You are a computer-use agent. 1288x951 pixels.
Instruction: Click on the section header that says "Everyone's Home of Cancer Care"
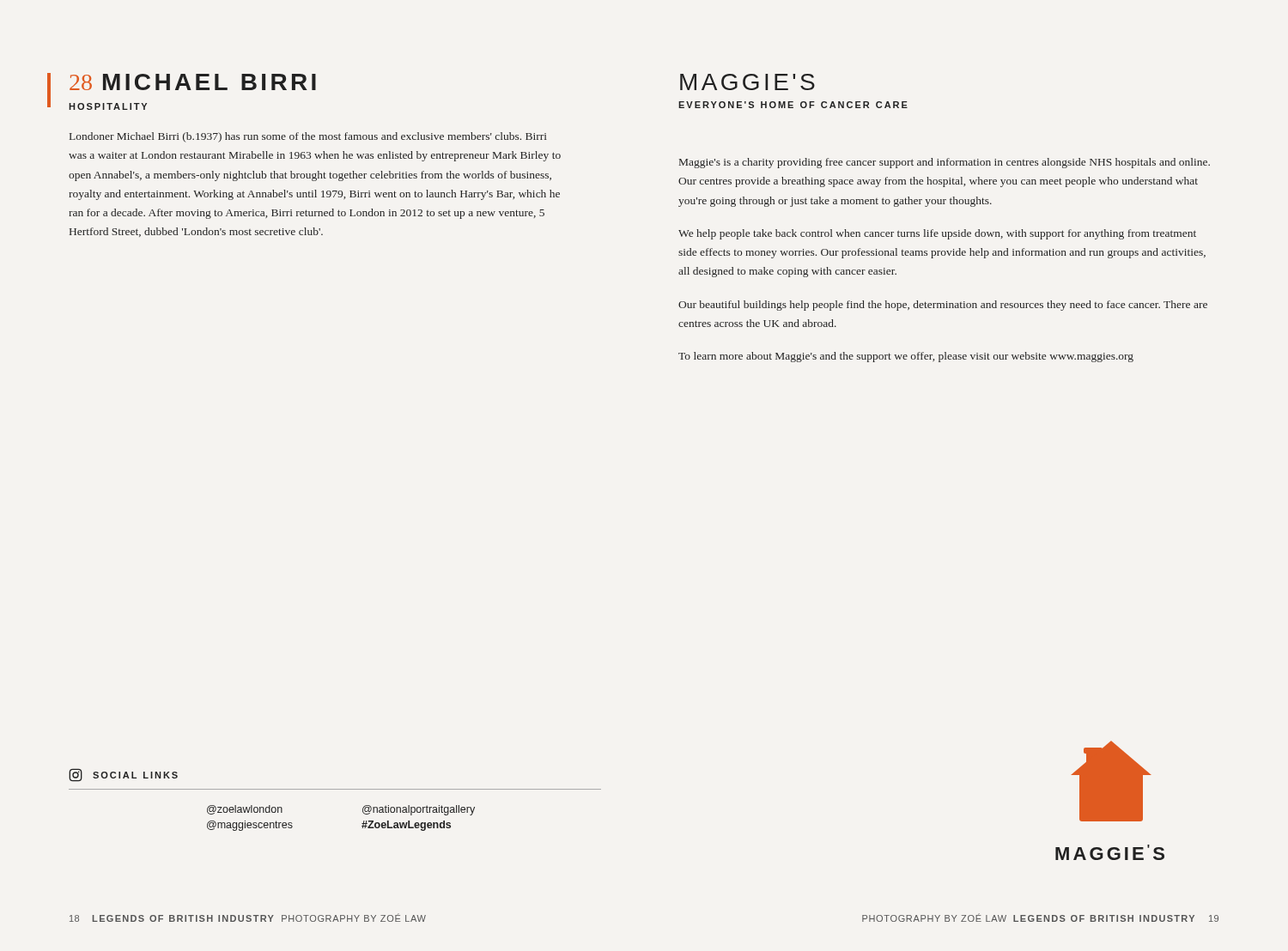click(x=794, y=105)
